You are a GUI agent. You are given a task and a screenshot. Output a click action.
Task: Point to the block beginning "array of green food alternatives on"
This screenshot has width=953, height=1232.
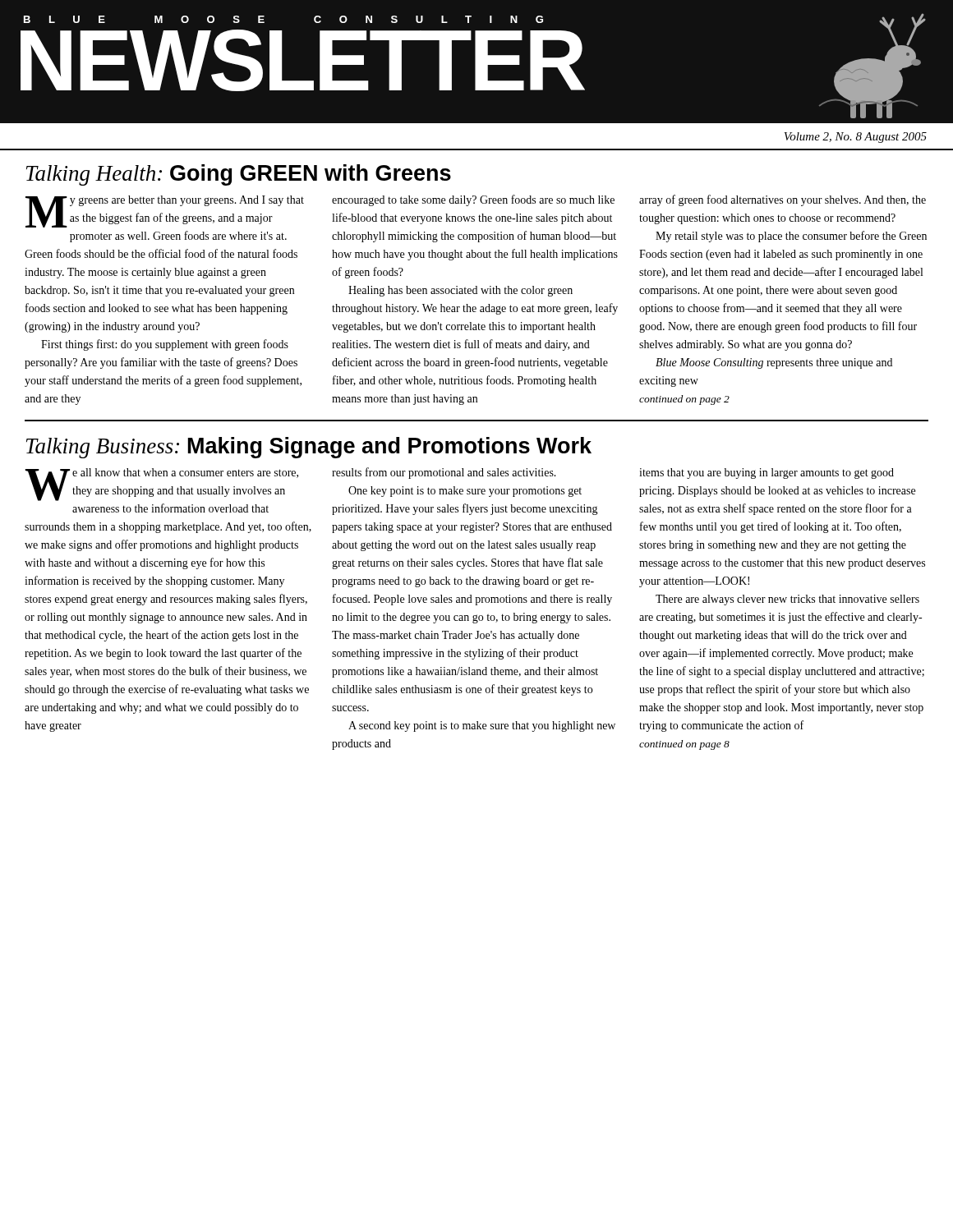point(784,300)
